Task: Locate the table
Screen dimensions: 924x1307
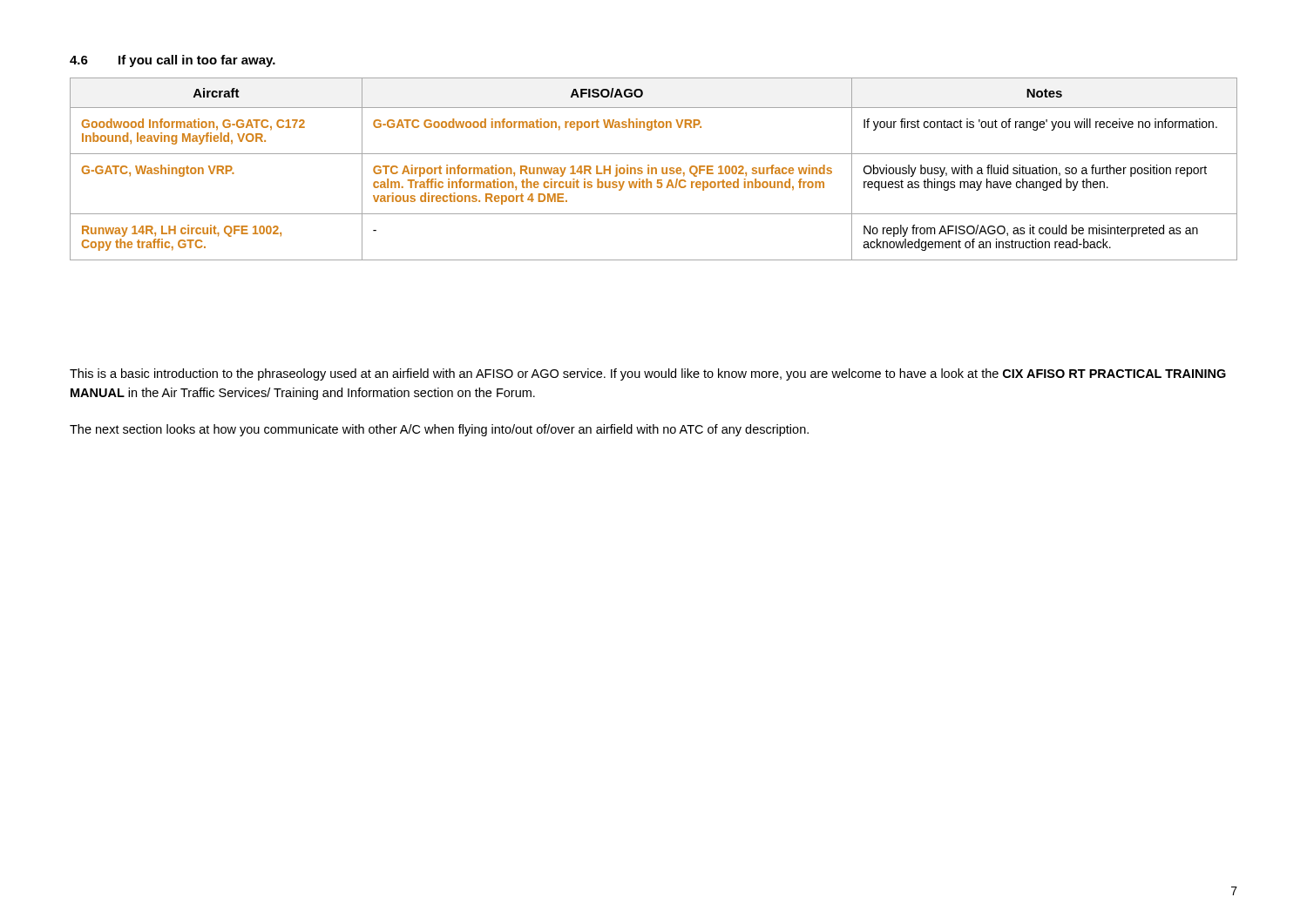Action: 654,169
